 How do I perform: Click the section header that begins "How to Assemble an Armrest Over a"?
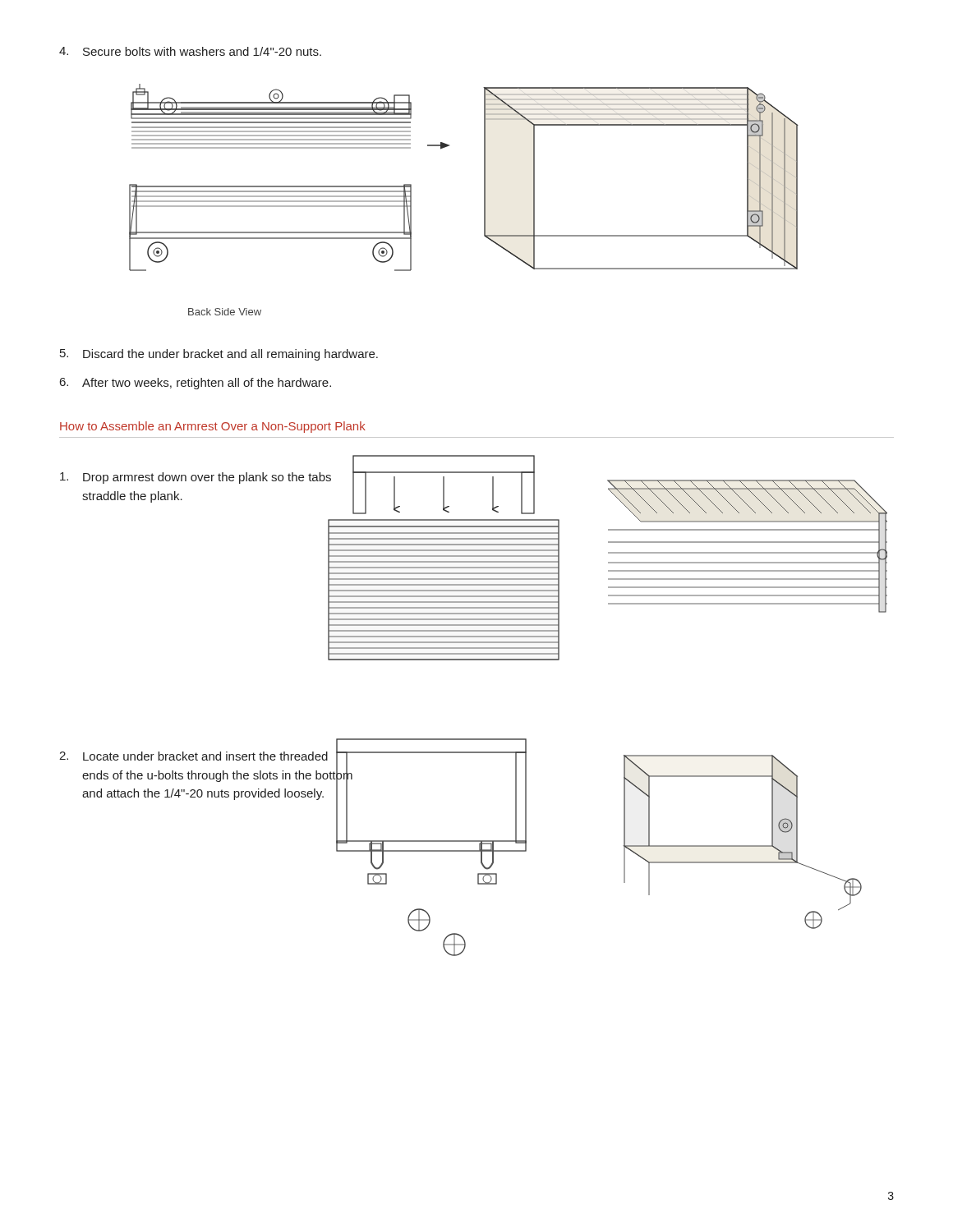(476, 428)
